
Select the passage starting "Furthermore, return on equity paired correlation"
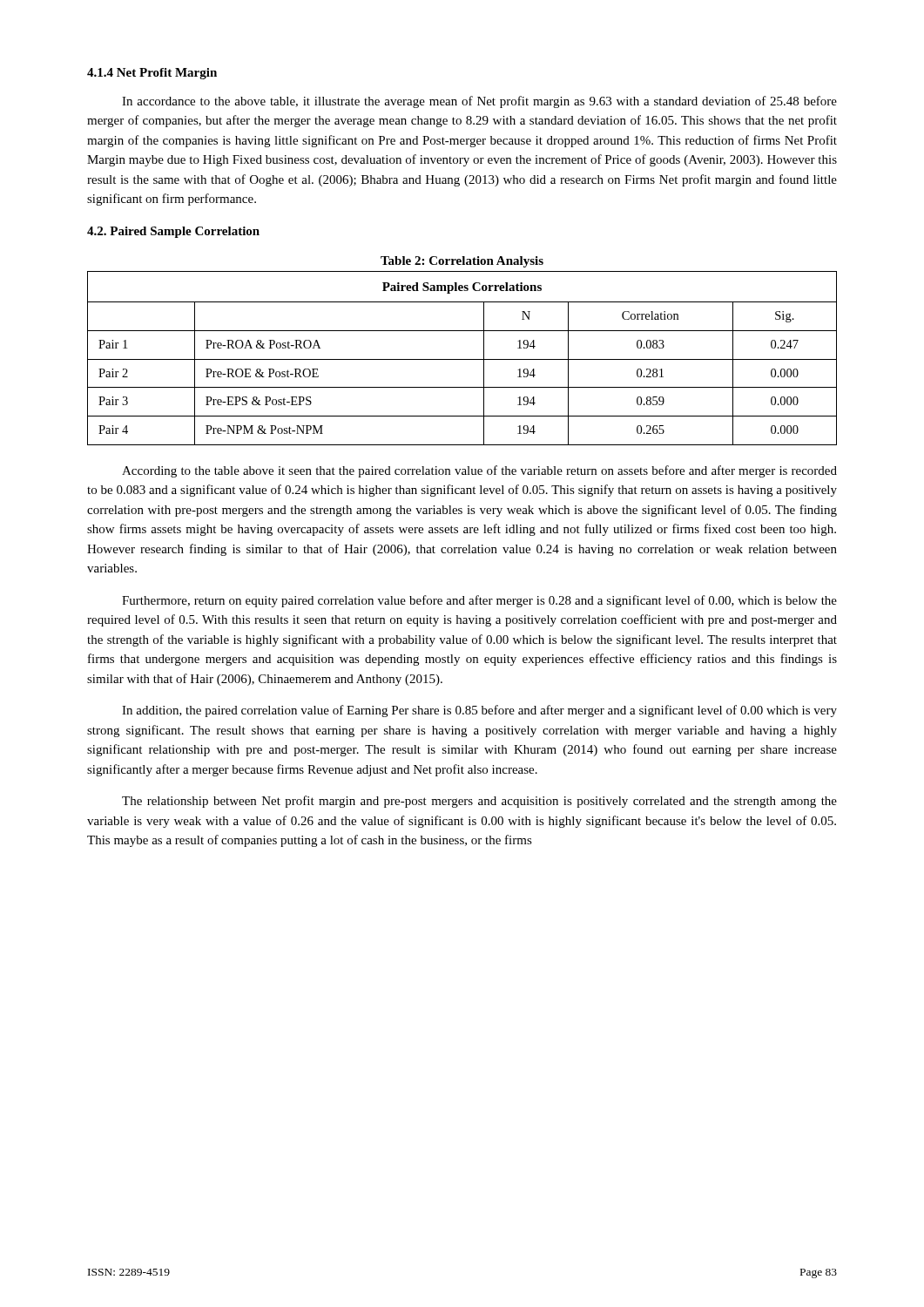coord(462,639)
